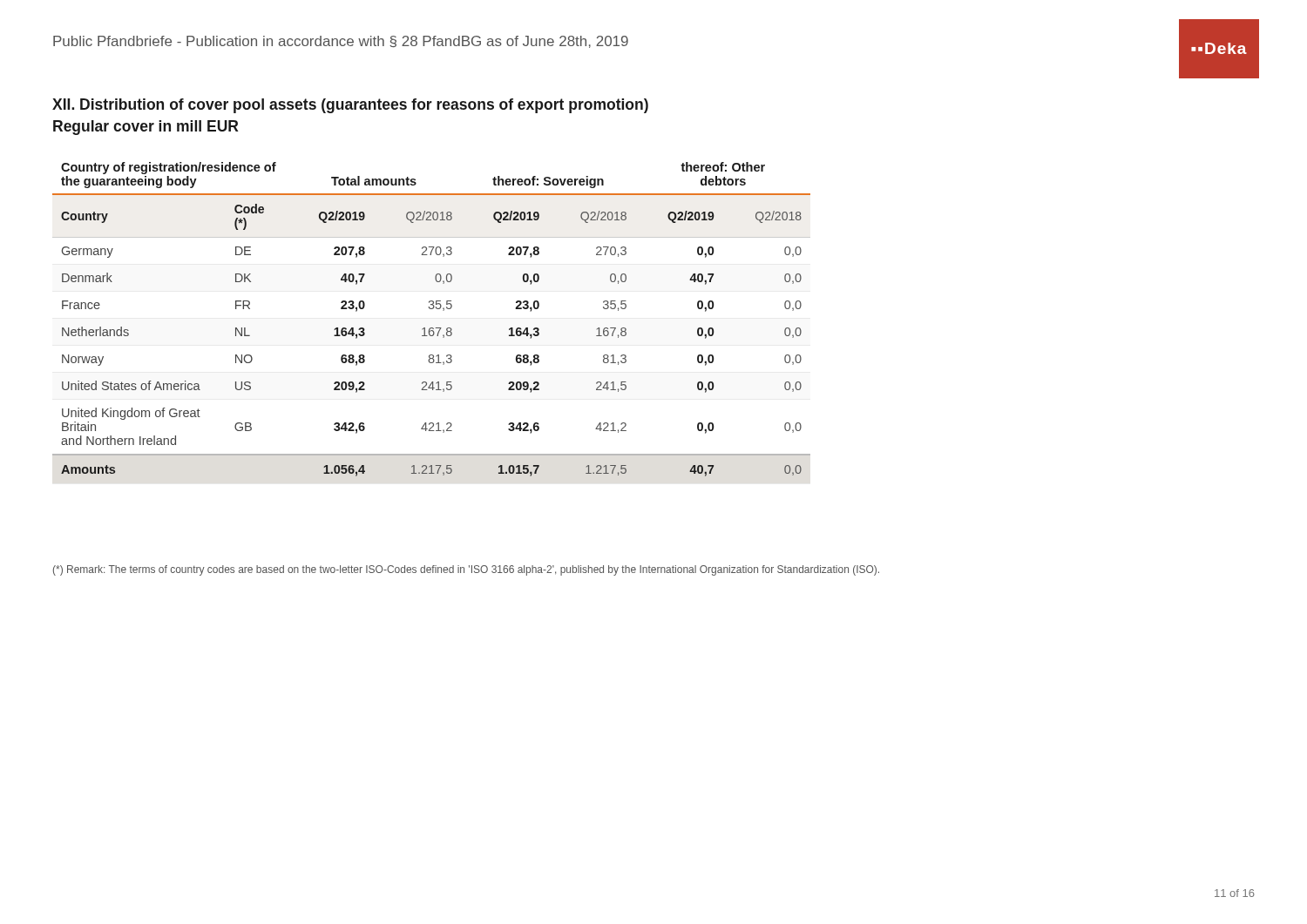Screen dimensions: 924x1307
Task: Find the table that mentions "Total amounts"
Action: [431, 320]
